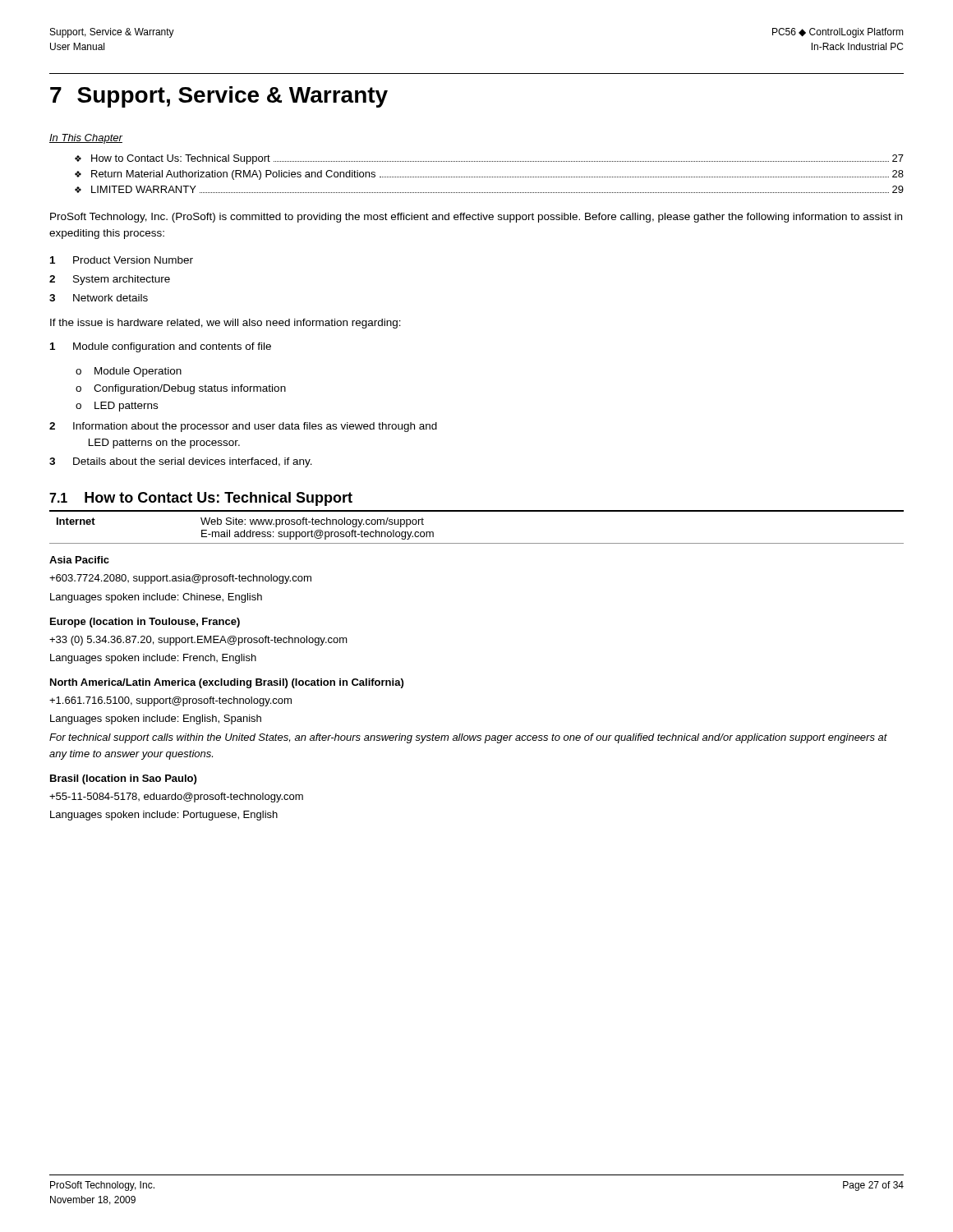Click on the list item with the text "1 Module configuration and contents of file"

coord(160,346)
